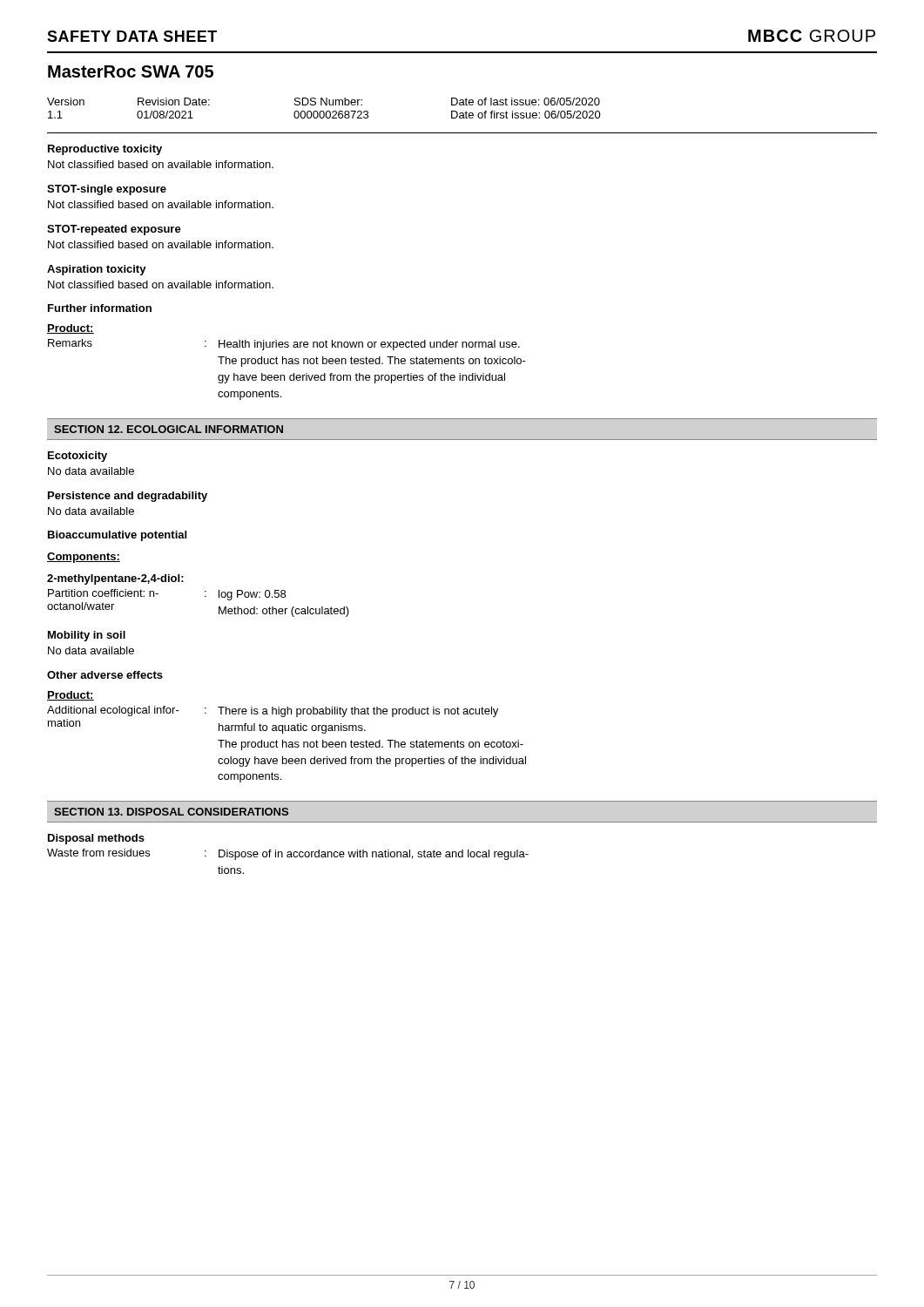924x1307 pixels.
Task: Find "Mobility in soil" on this page
Action: point(86,635)
